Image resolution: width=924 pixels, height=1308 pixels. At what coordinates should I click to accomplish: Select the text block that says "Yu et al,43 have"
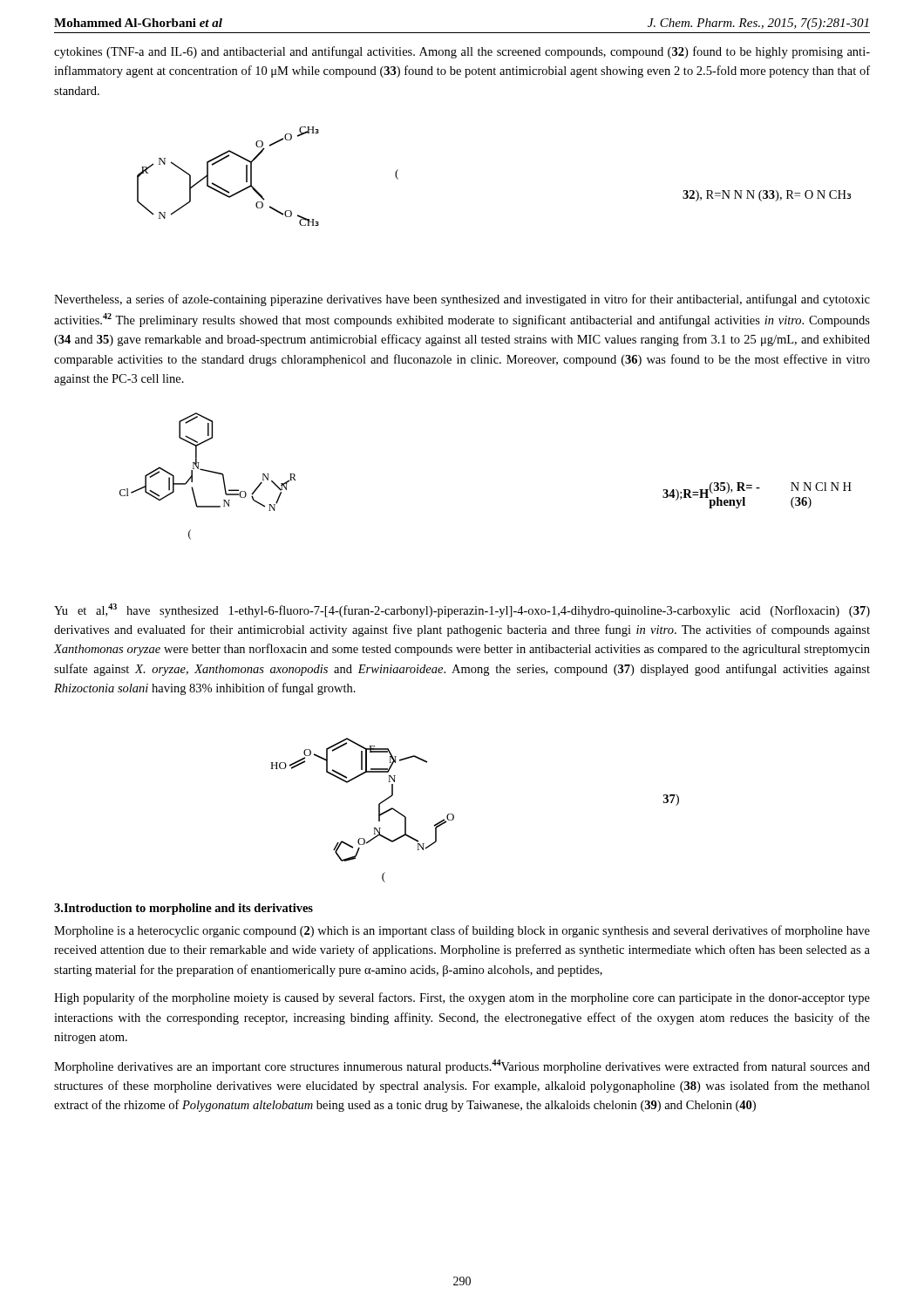tap(462, 648)
